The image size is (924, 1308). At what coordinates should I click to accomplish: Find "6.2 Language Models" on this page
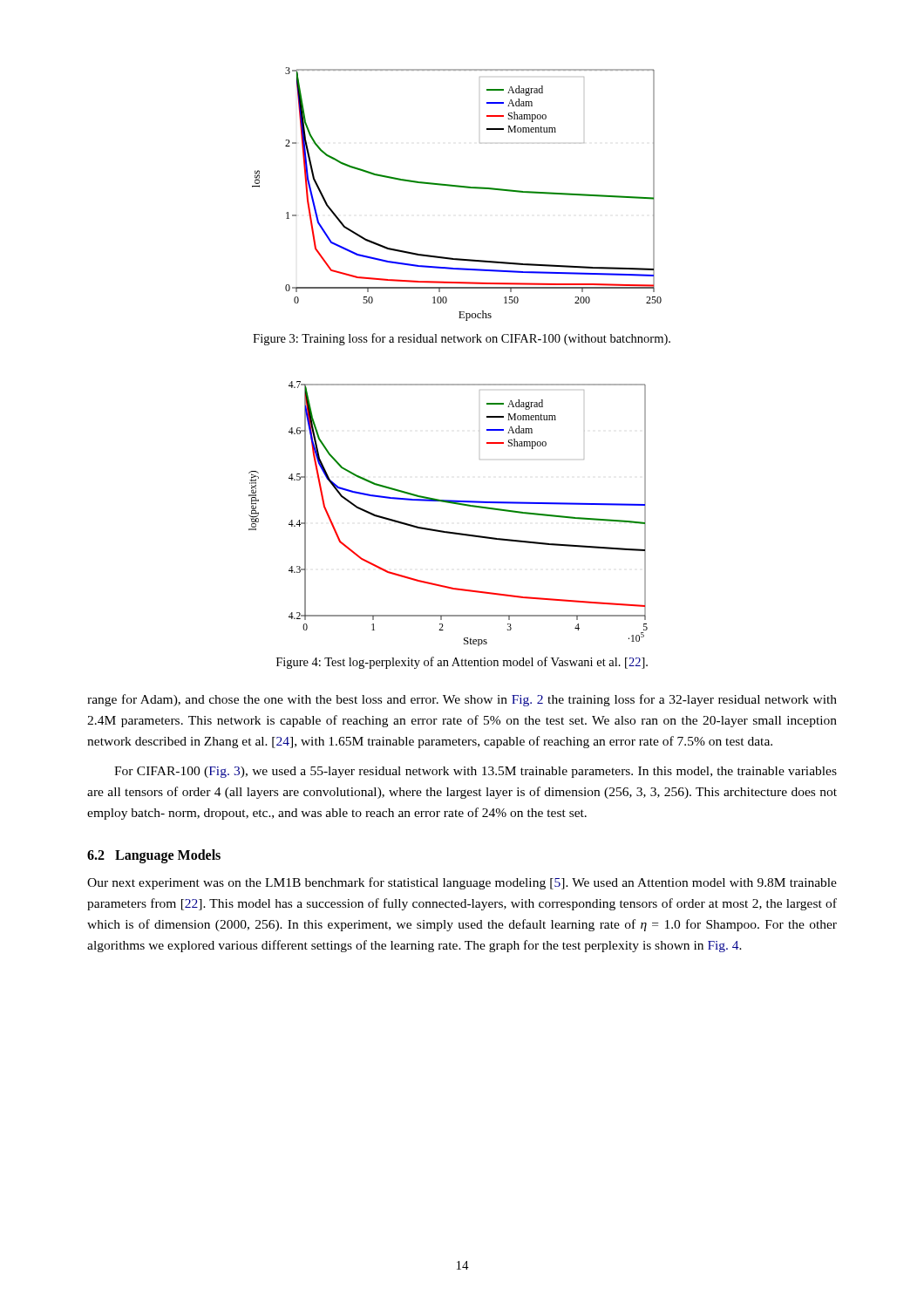point(154,855)
